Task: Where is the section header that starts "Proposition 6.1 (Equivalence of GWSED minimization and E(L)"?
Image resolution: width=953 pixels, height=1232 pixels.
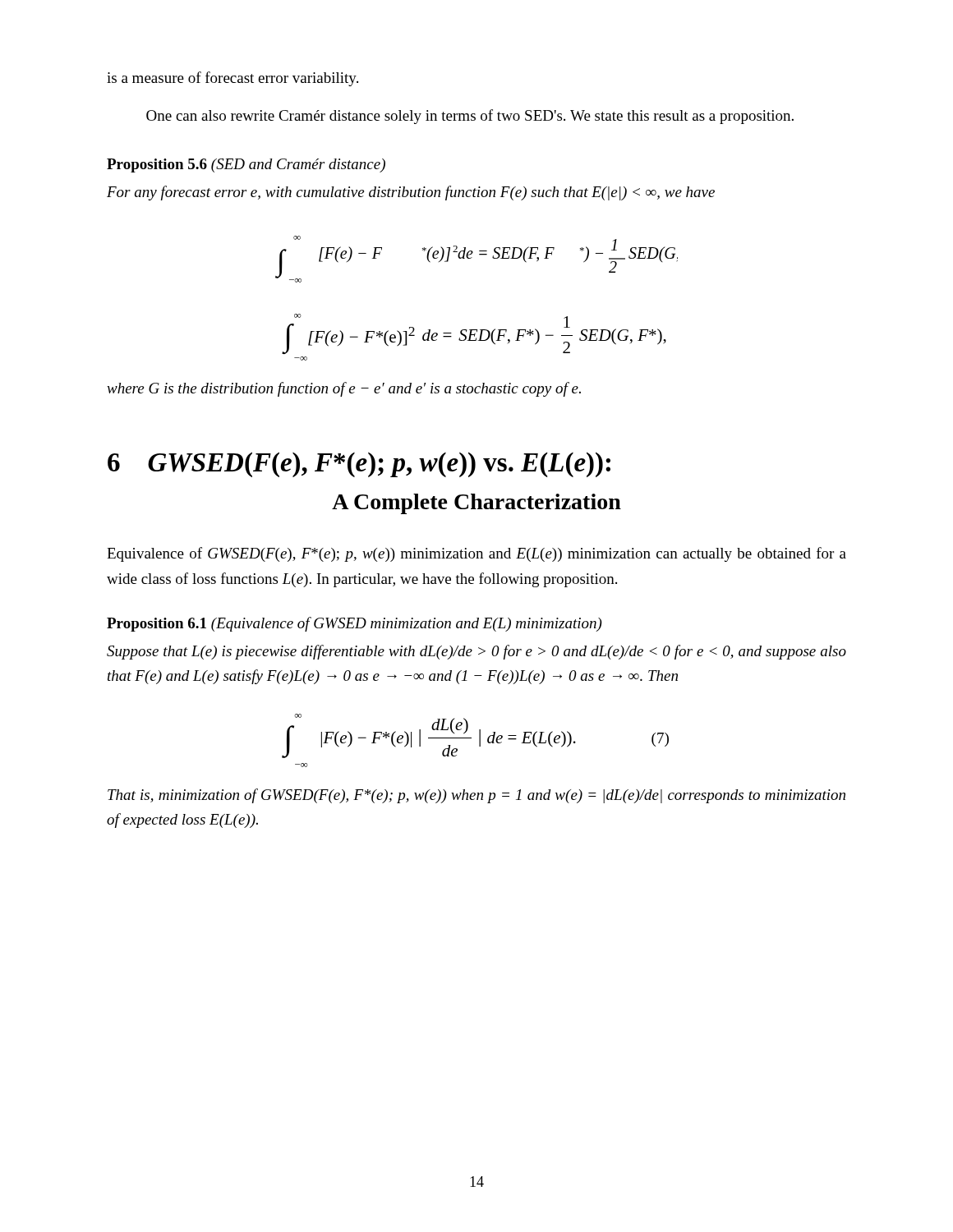Action: coord(354,623)
